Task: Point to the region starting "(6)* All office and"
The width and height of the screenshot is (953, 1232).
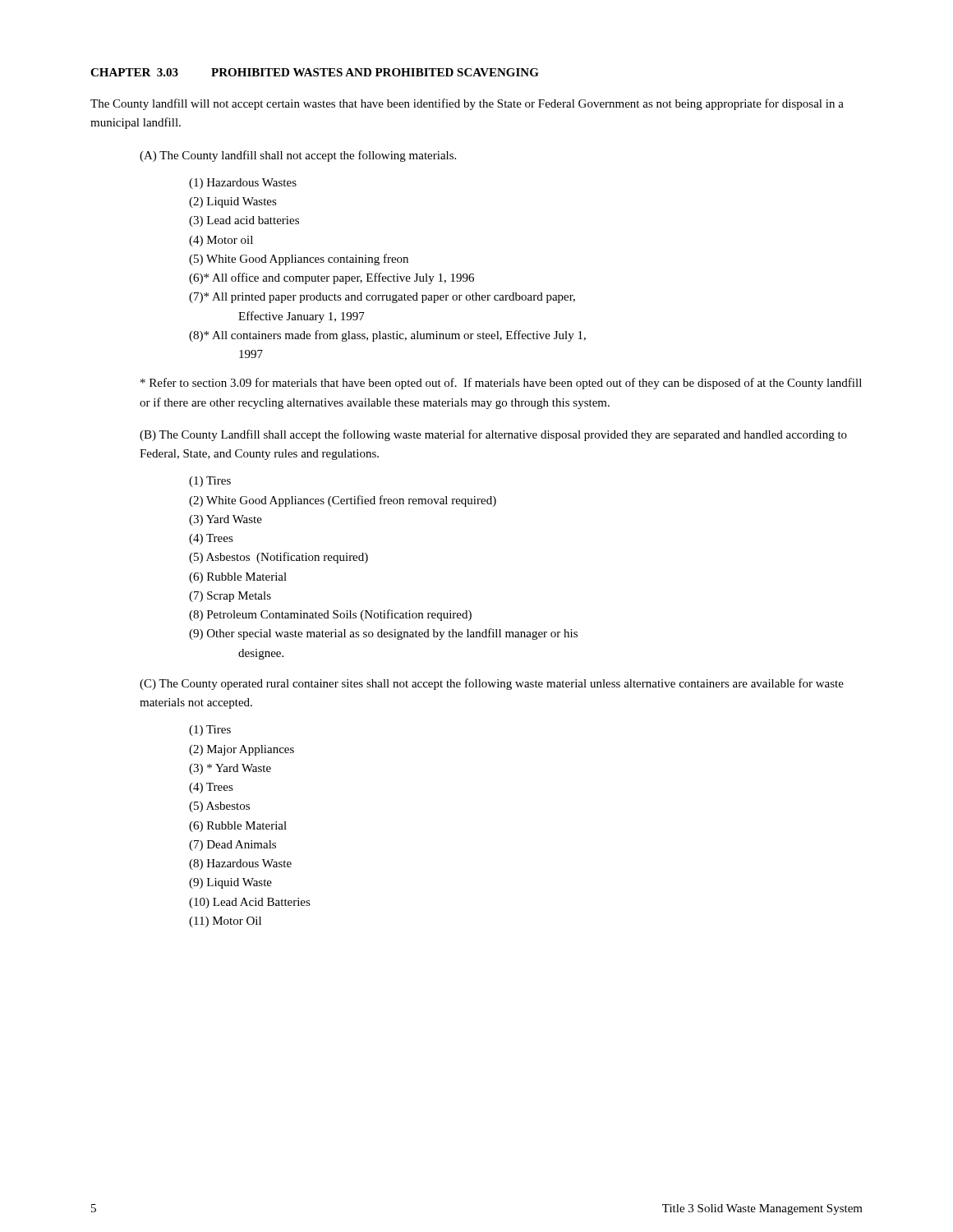Action: coord(332,278)
